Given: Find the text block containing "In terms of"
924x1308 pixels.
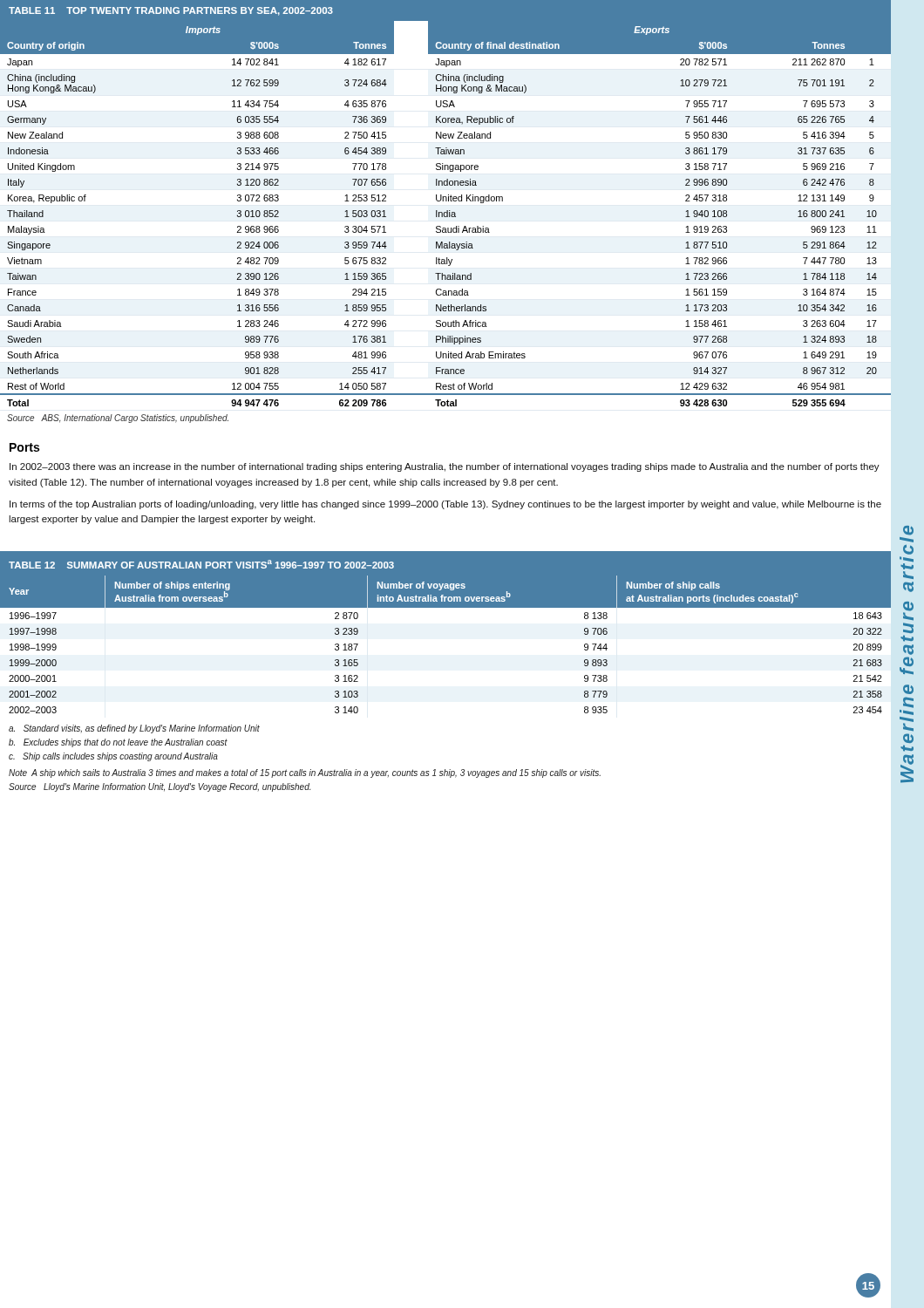Looking at the screenshot, I should pyautogui.click(x=445, y=511).
